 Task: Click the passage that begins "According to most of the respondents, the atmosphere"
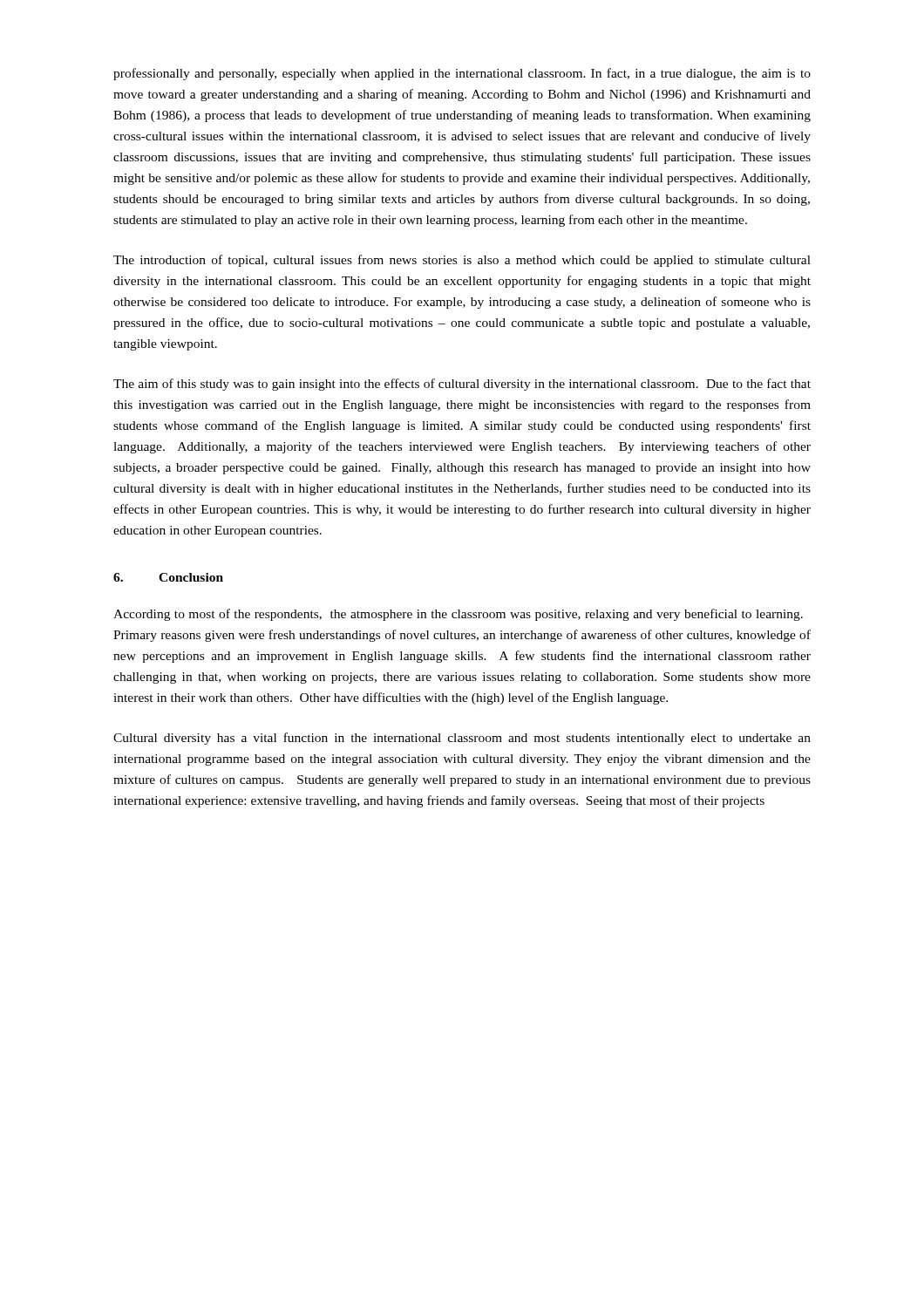click(x=462, y=656)
